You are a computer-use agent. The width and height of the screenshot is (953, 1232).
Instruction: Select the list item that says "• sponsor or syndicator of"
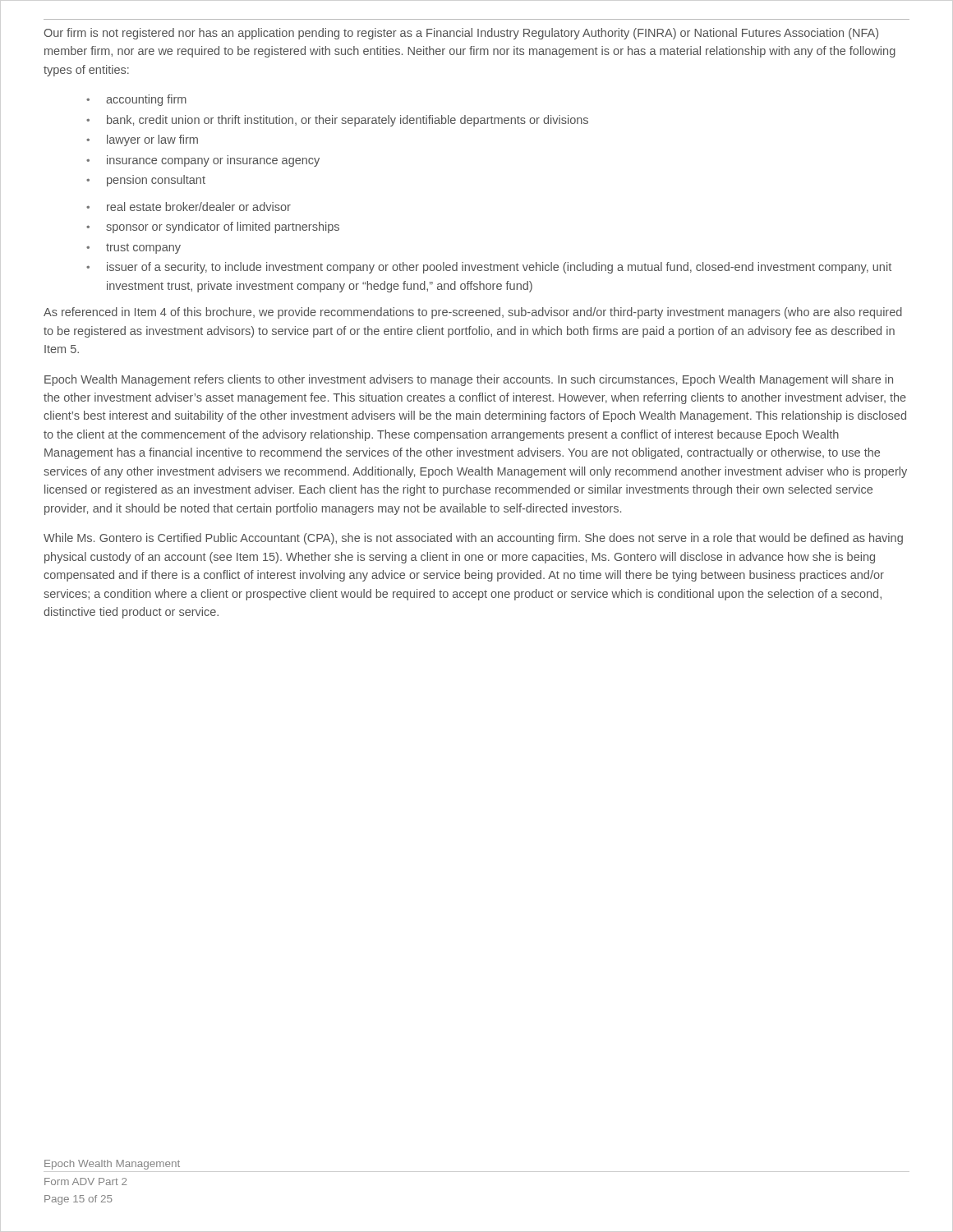click(x=213, y=228)
